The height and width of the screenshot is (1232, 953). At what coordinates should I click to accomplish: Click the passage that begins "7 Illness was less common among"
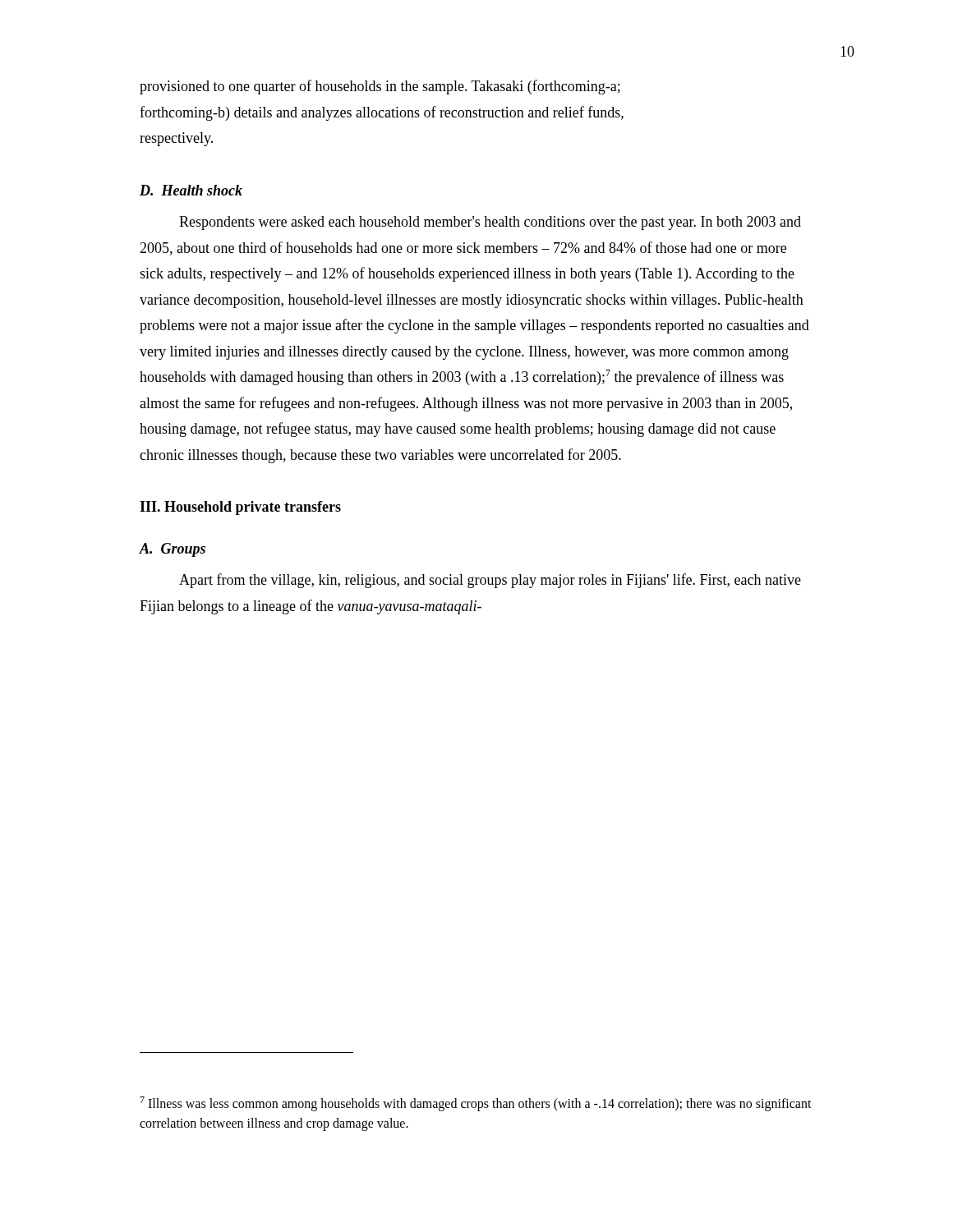pyautogui.click(x=475, y=1112)
